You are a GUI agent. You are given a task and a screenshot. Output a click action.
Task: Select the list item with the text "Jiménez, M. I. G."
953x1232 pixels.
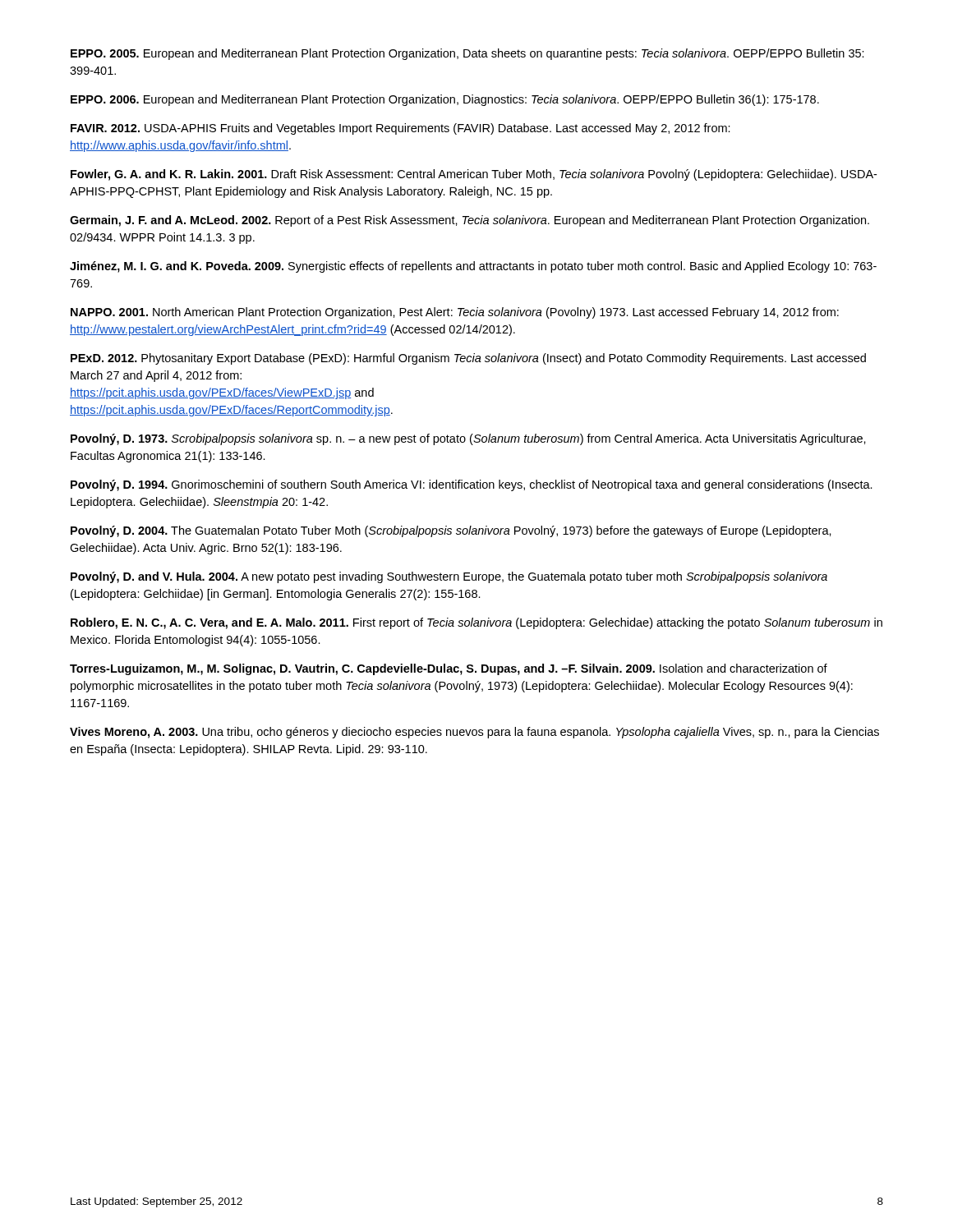tap(473, 275)
